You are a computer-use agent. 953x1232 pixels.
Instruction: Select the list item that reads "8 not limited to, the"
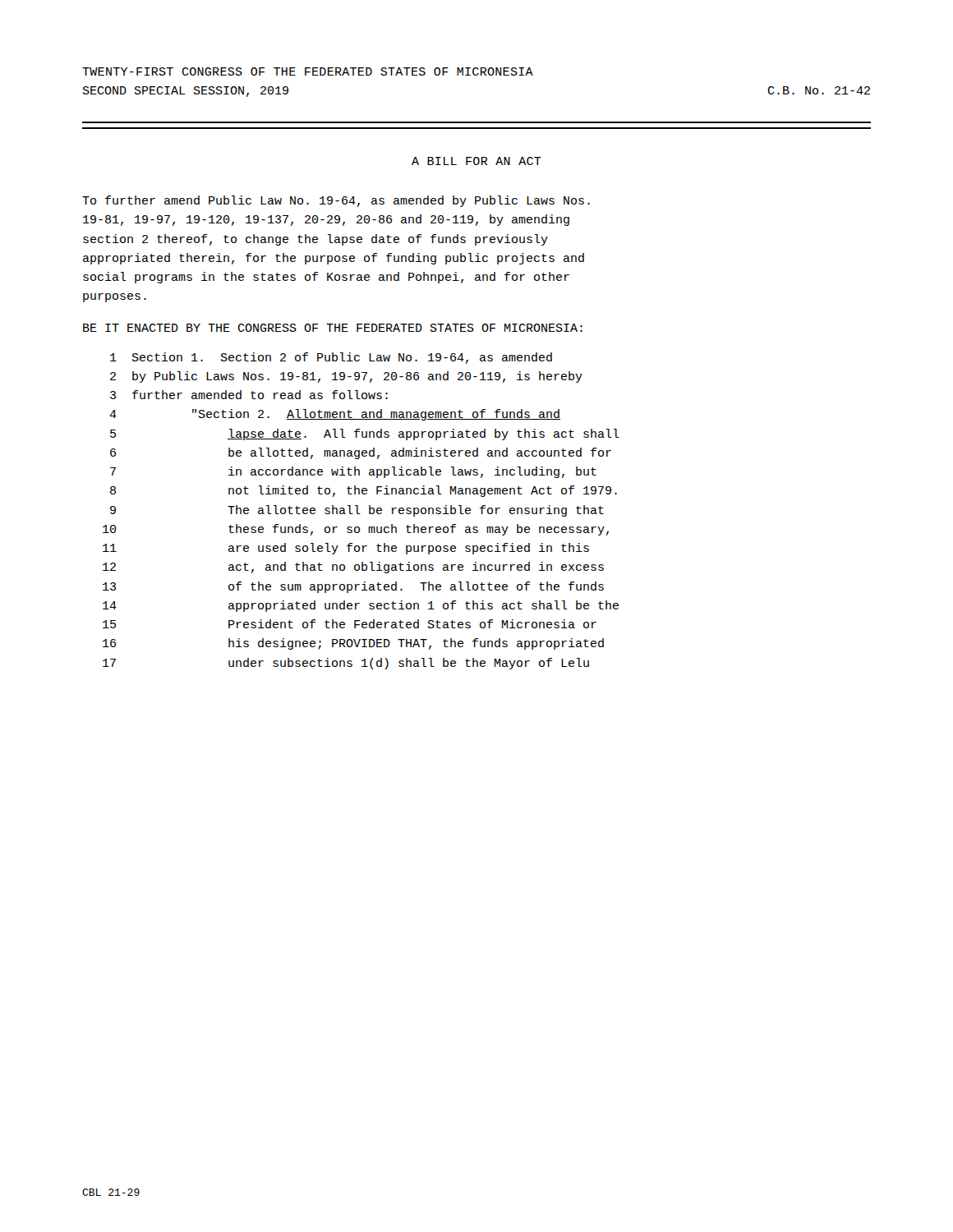(476, 492)
